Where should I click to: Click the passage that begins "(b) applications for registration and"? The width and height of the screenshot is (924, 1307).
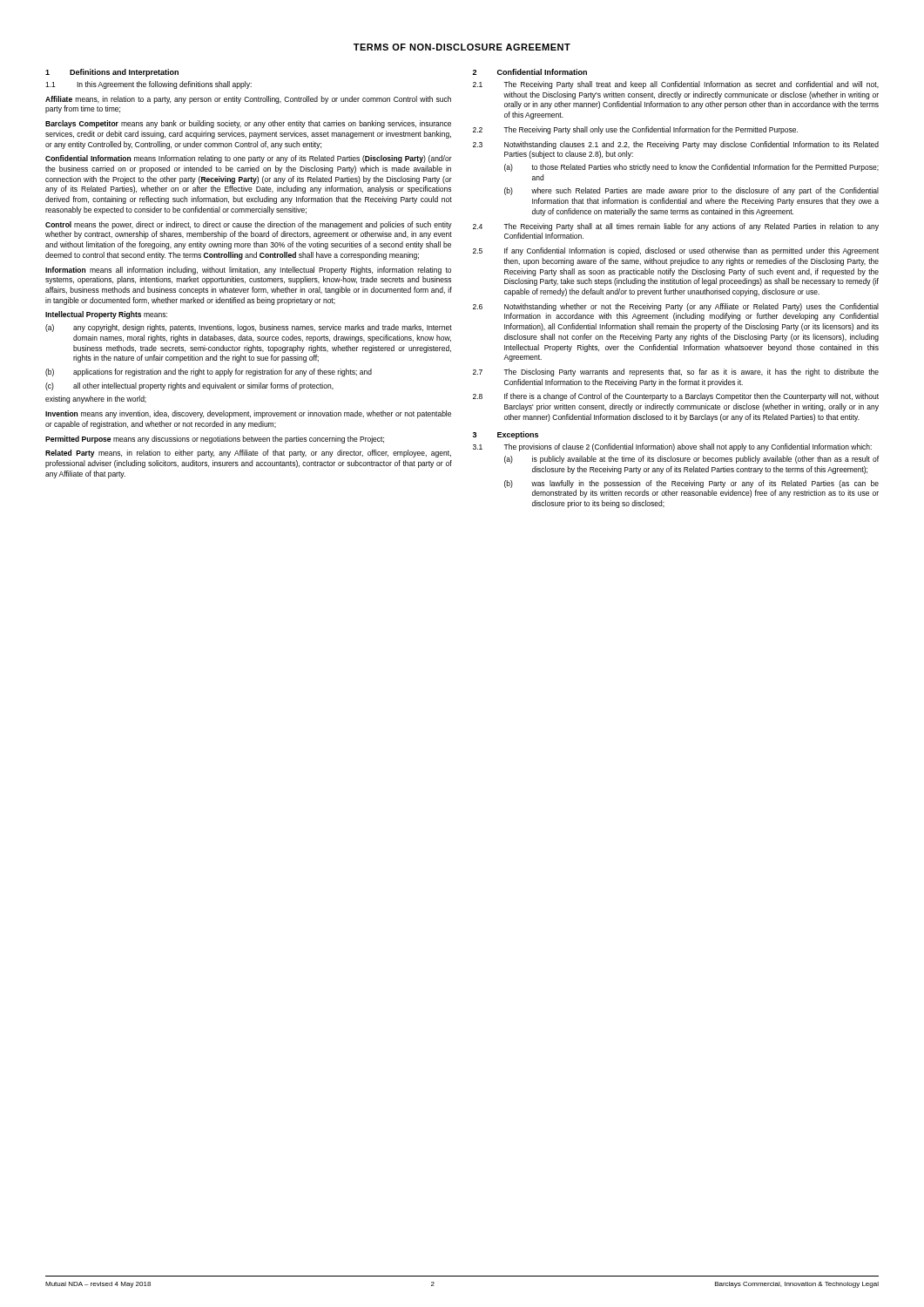point(209,373)
